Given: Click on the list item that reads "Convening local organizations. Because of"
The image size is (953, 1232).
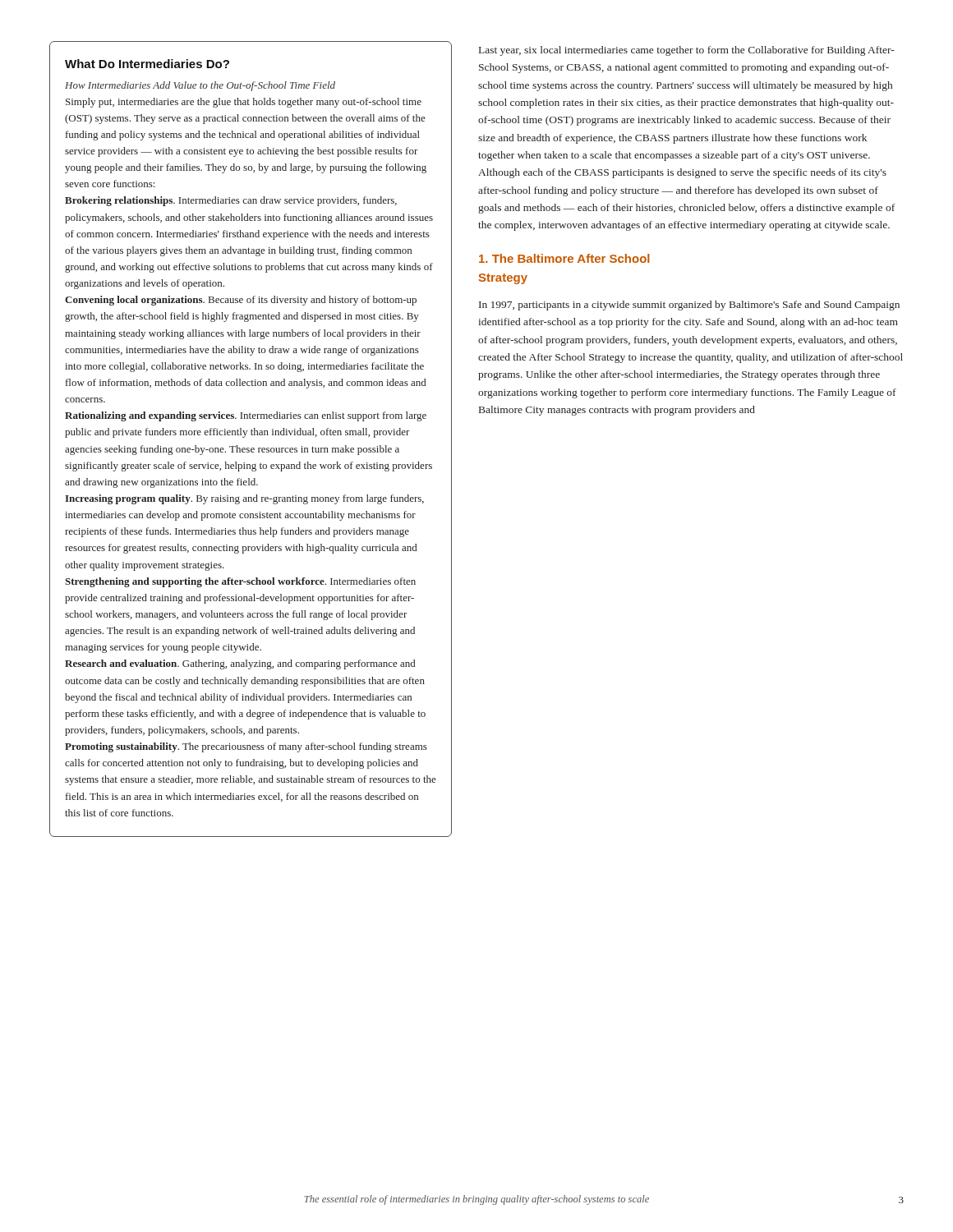Looking at the screenshot, I should pyautogui.click(x=251, y=350).
